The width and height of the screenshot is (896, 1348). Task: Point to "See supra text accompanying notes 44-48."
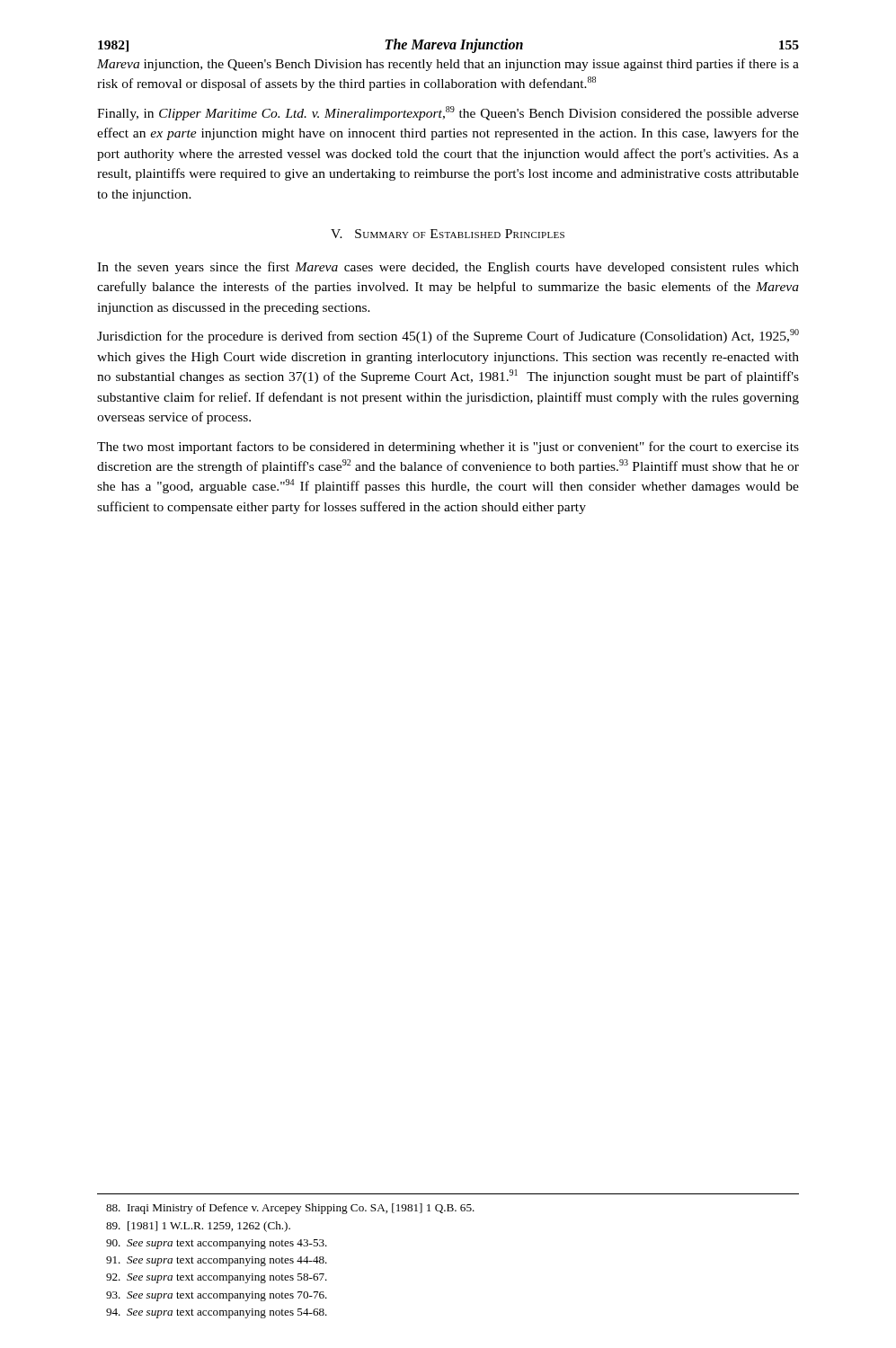tap(212, 1260)
